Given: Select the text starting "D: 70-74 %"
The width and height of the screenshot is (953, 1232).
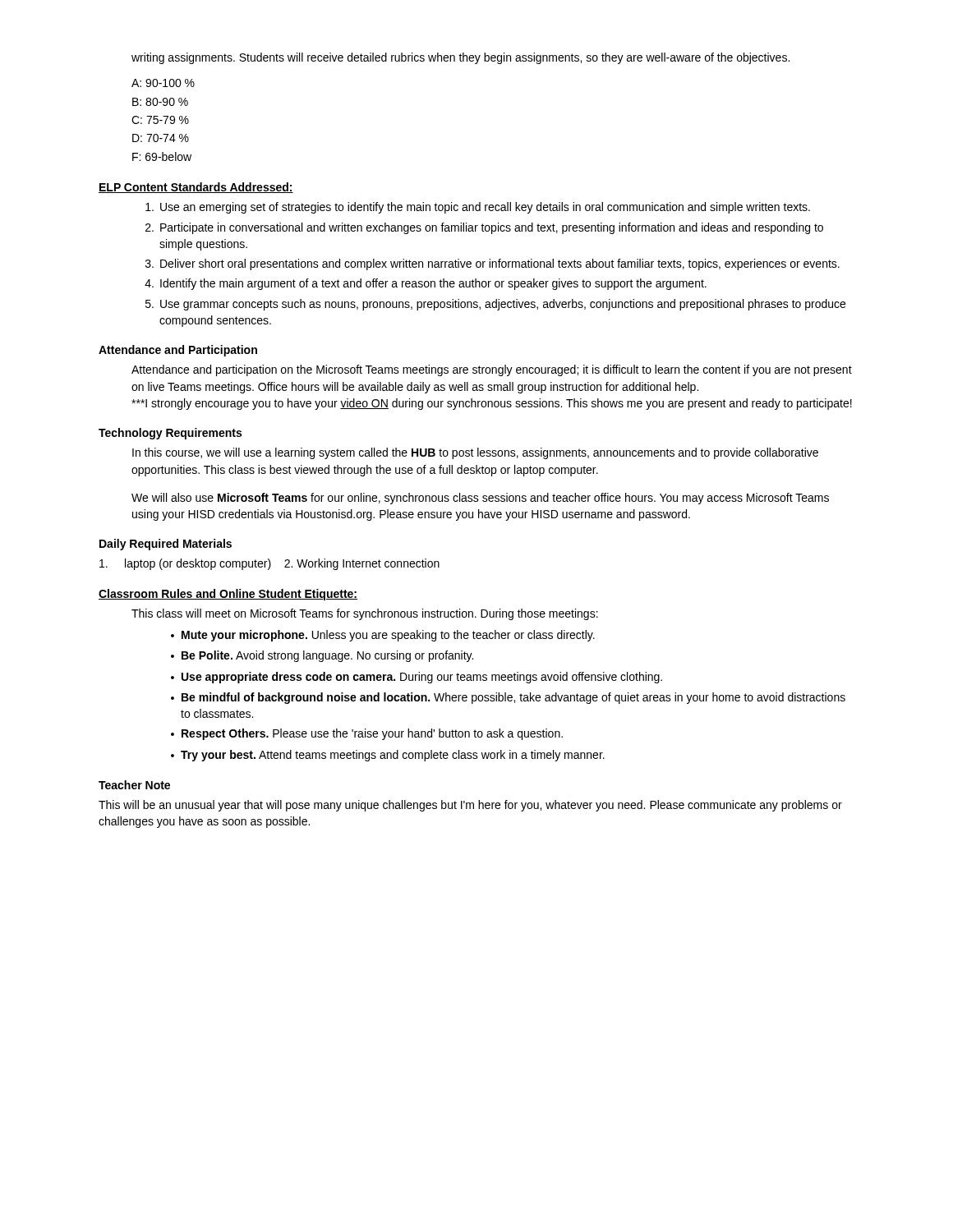Looking at the screenshot, I should (x=160, y=138).
